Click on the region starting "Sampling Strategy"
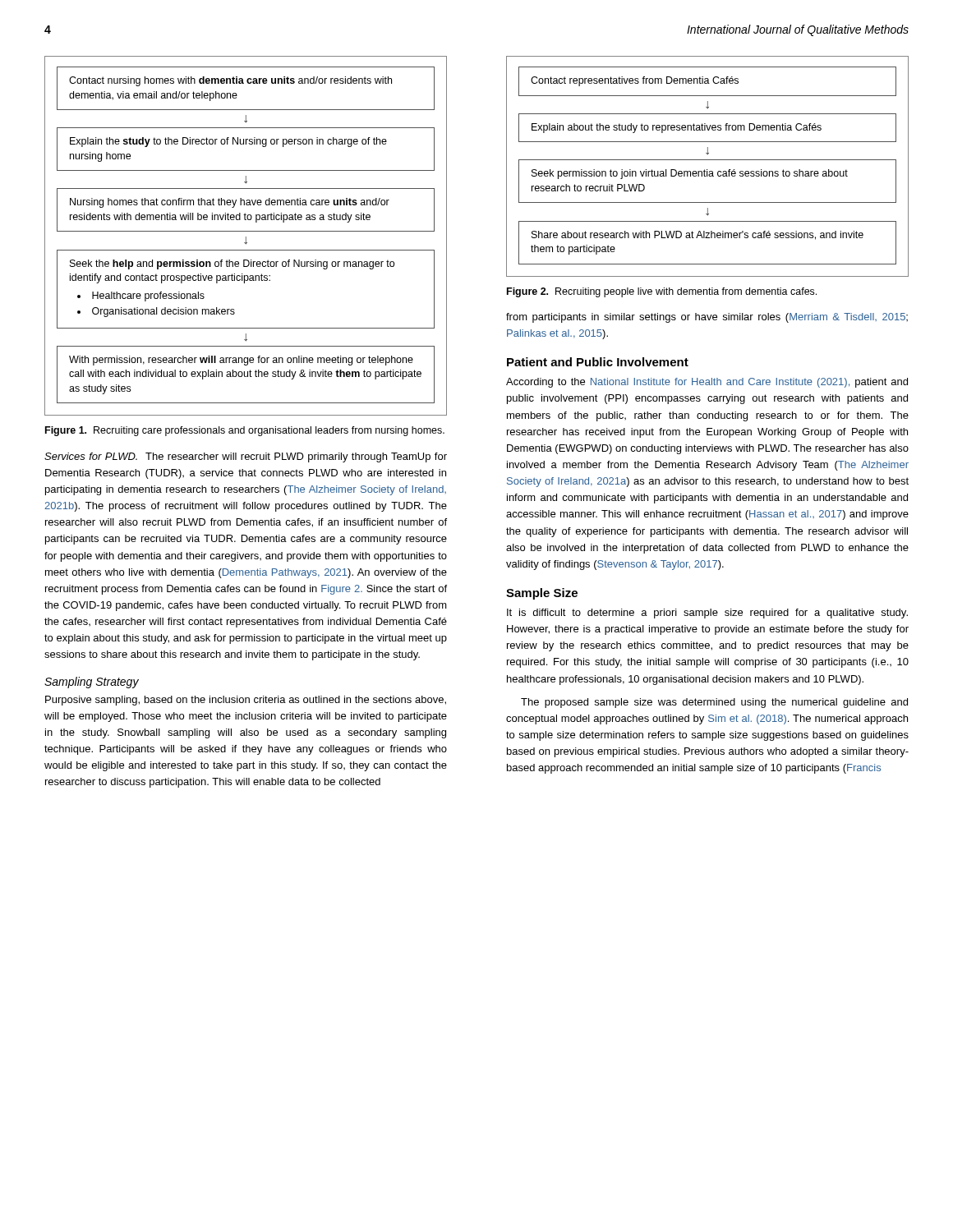Image resolution: width=953 pixels, height=1232 pixels. [91, 681]
